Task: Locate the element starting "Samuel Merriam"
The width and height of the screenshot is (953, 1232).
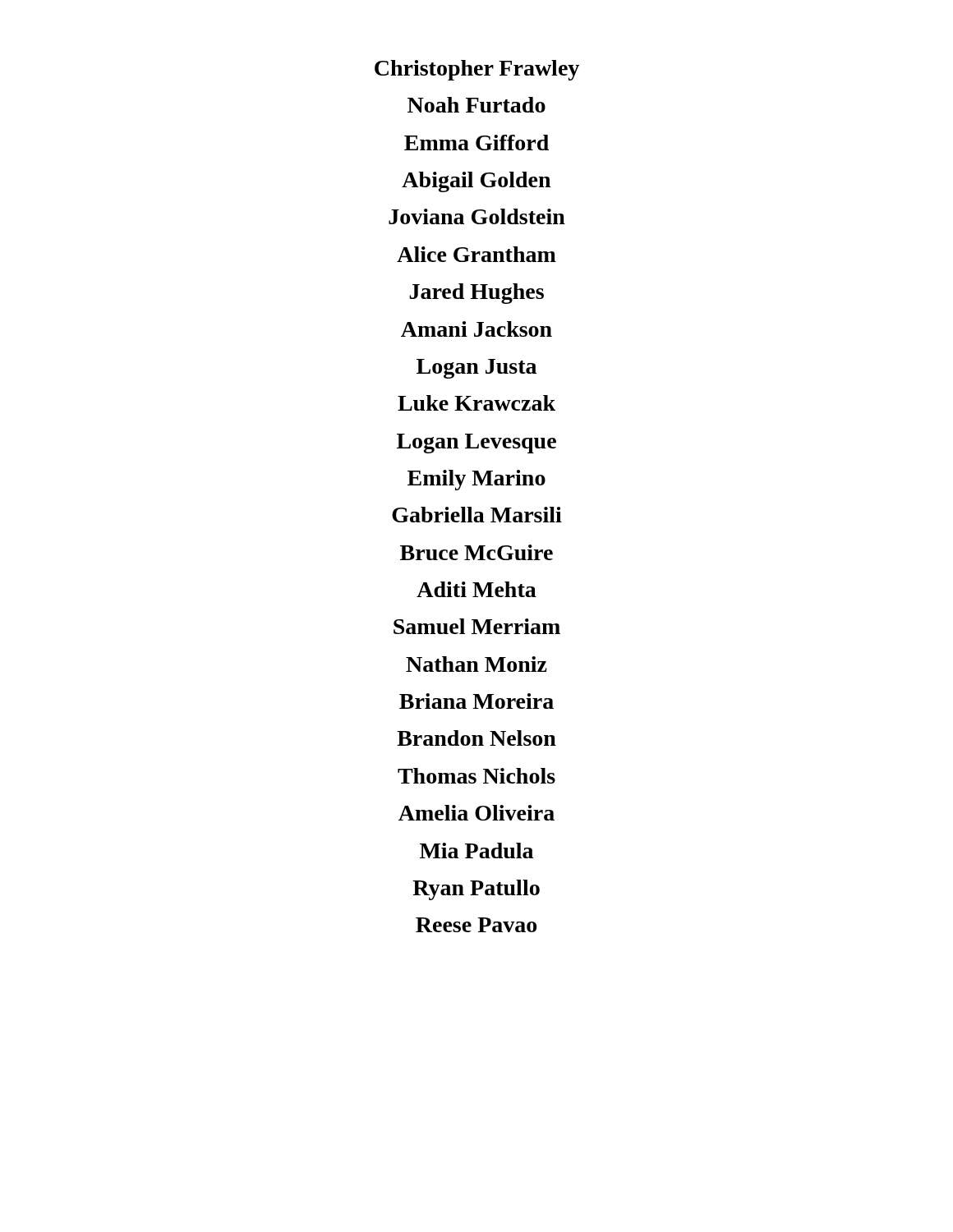Action: tap(476, 627)
